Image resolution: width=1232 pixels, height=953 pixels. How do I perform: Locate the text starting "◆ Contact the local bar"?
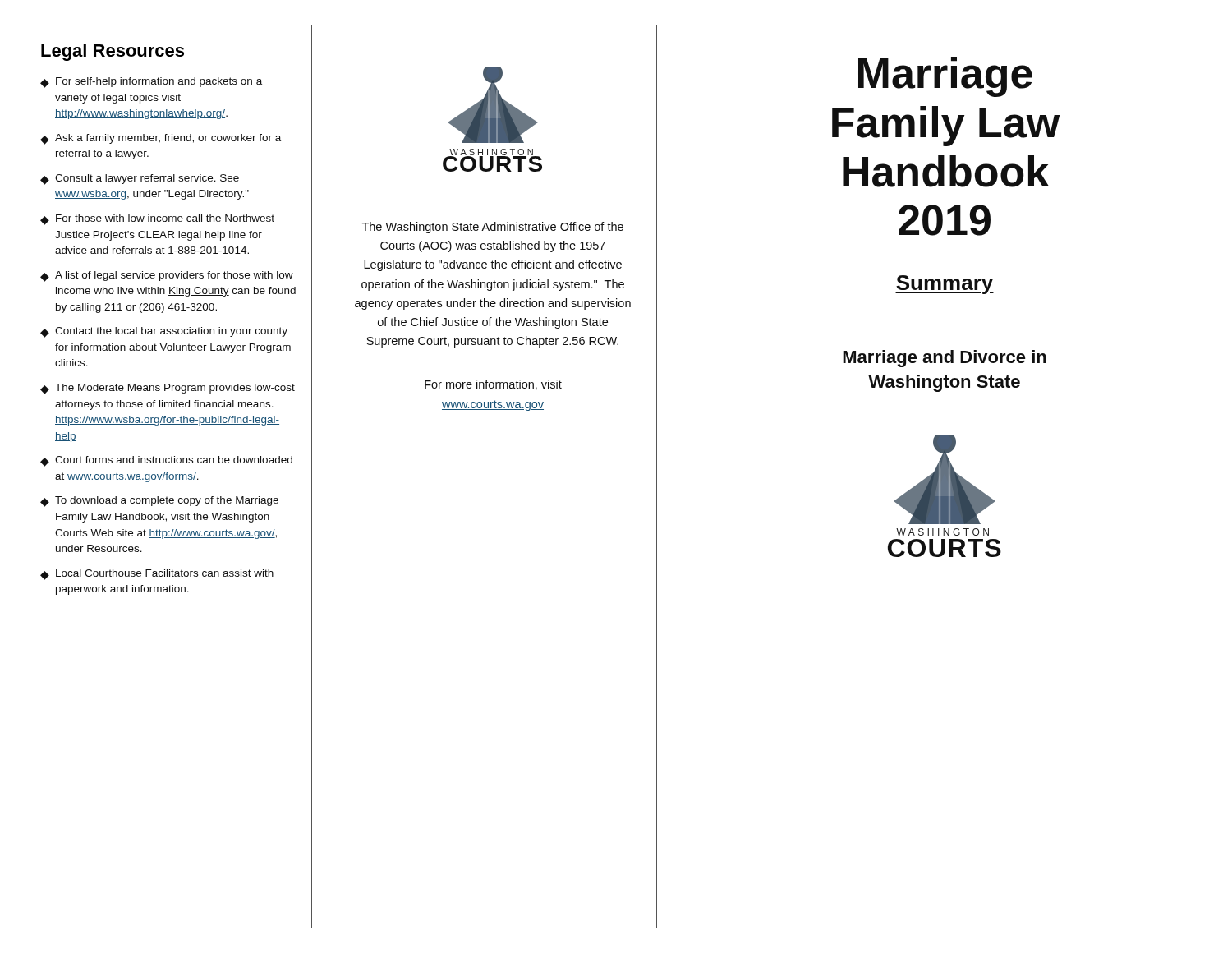coord(168,347)
